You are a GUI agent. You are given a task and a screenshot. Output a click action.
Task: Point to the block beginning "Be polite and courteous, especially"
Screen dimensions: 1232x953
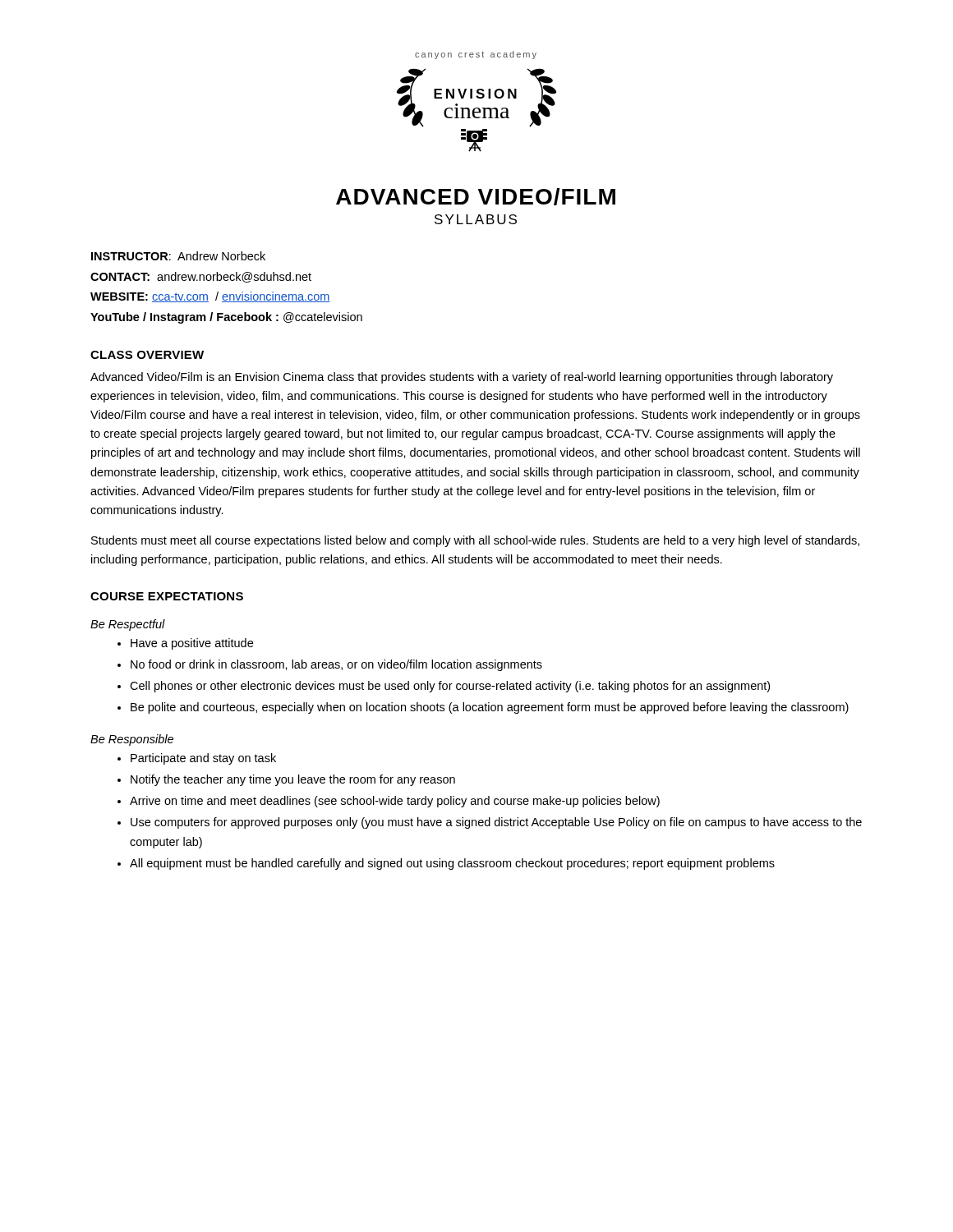(x=489, y=707)
